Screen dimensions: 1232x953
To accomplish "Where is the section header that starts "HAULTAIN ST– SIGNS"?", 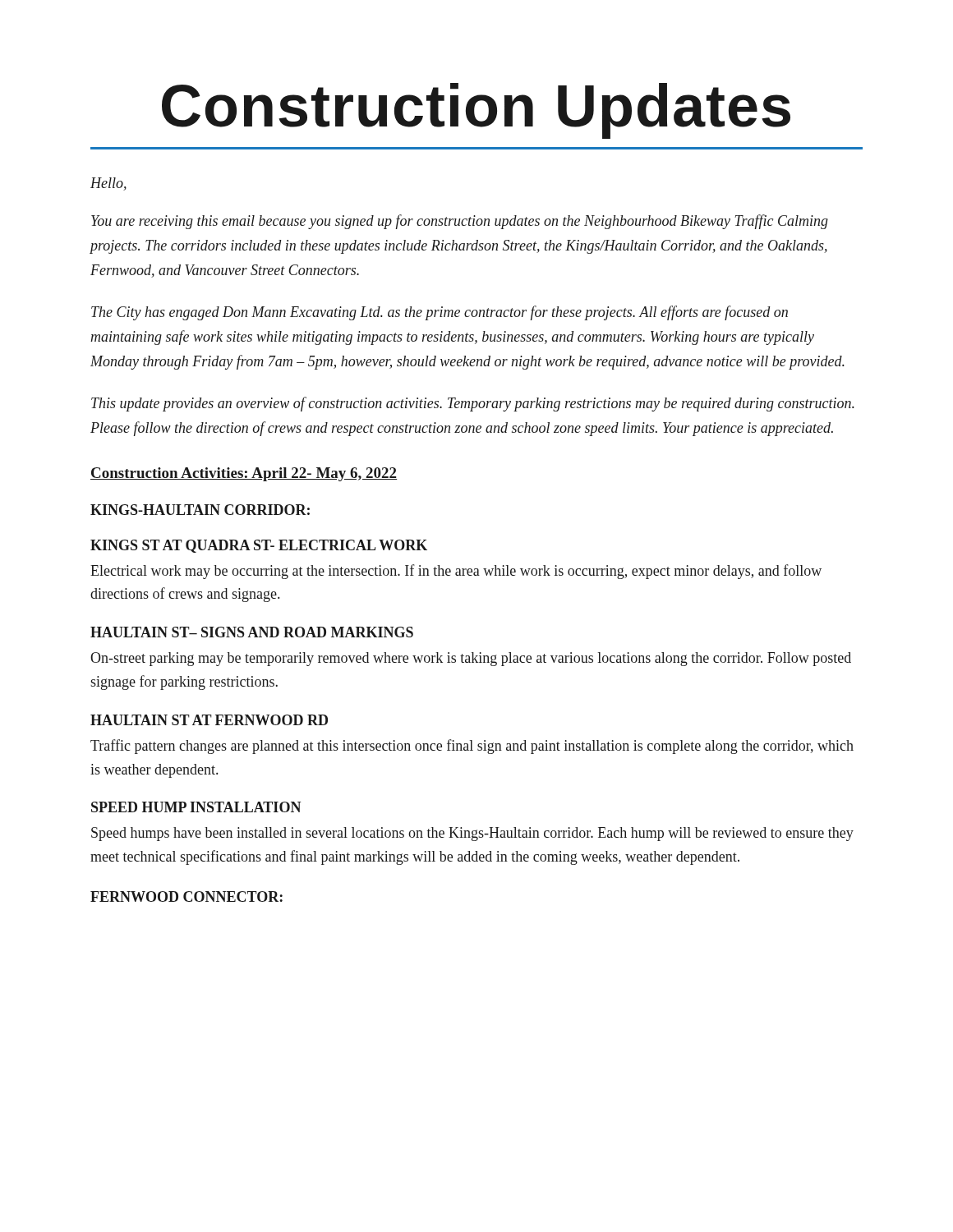I will pos(252,633).
